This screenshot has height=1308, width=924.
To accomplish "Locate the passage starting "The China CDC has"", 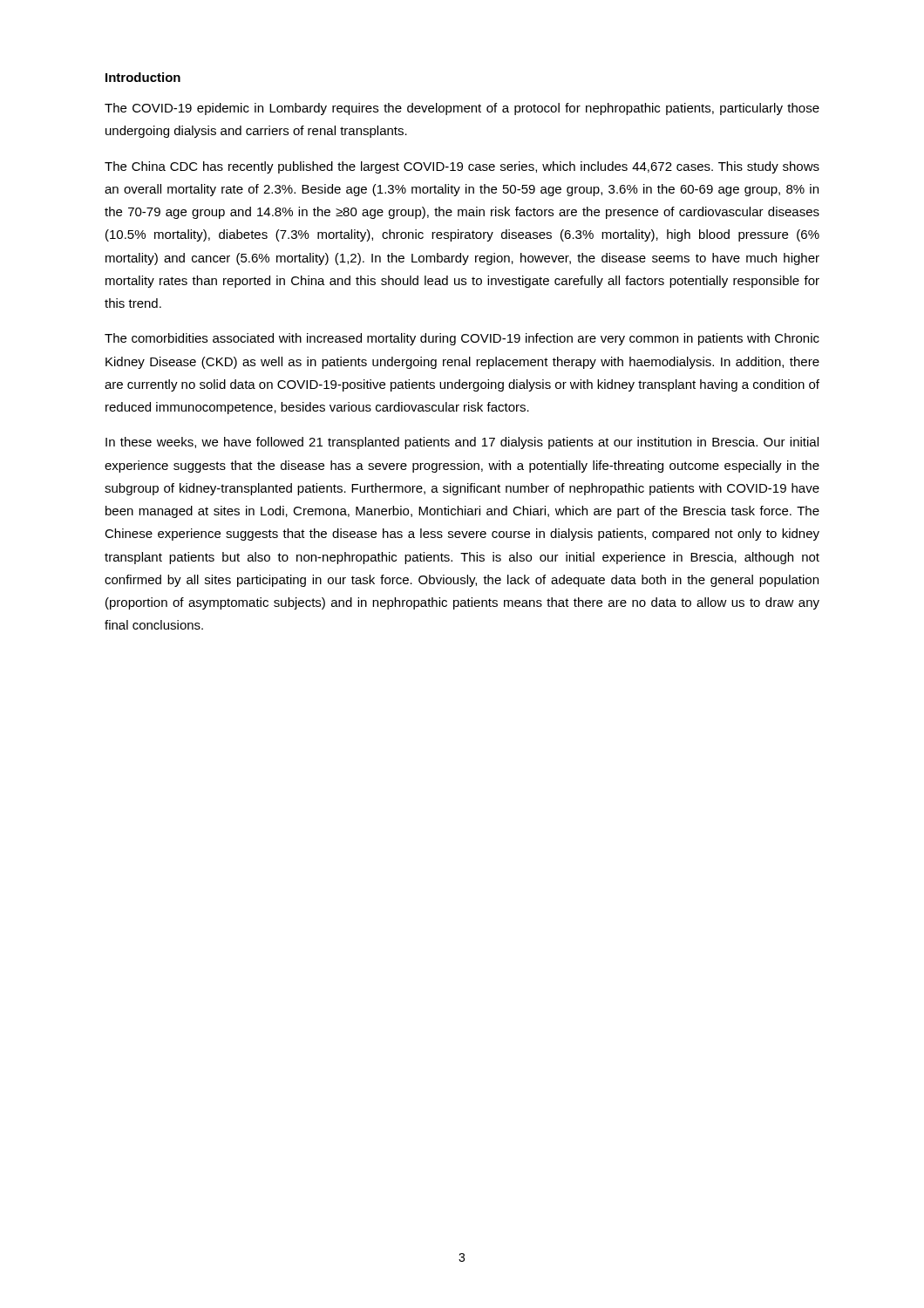I will pos(462,234).
